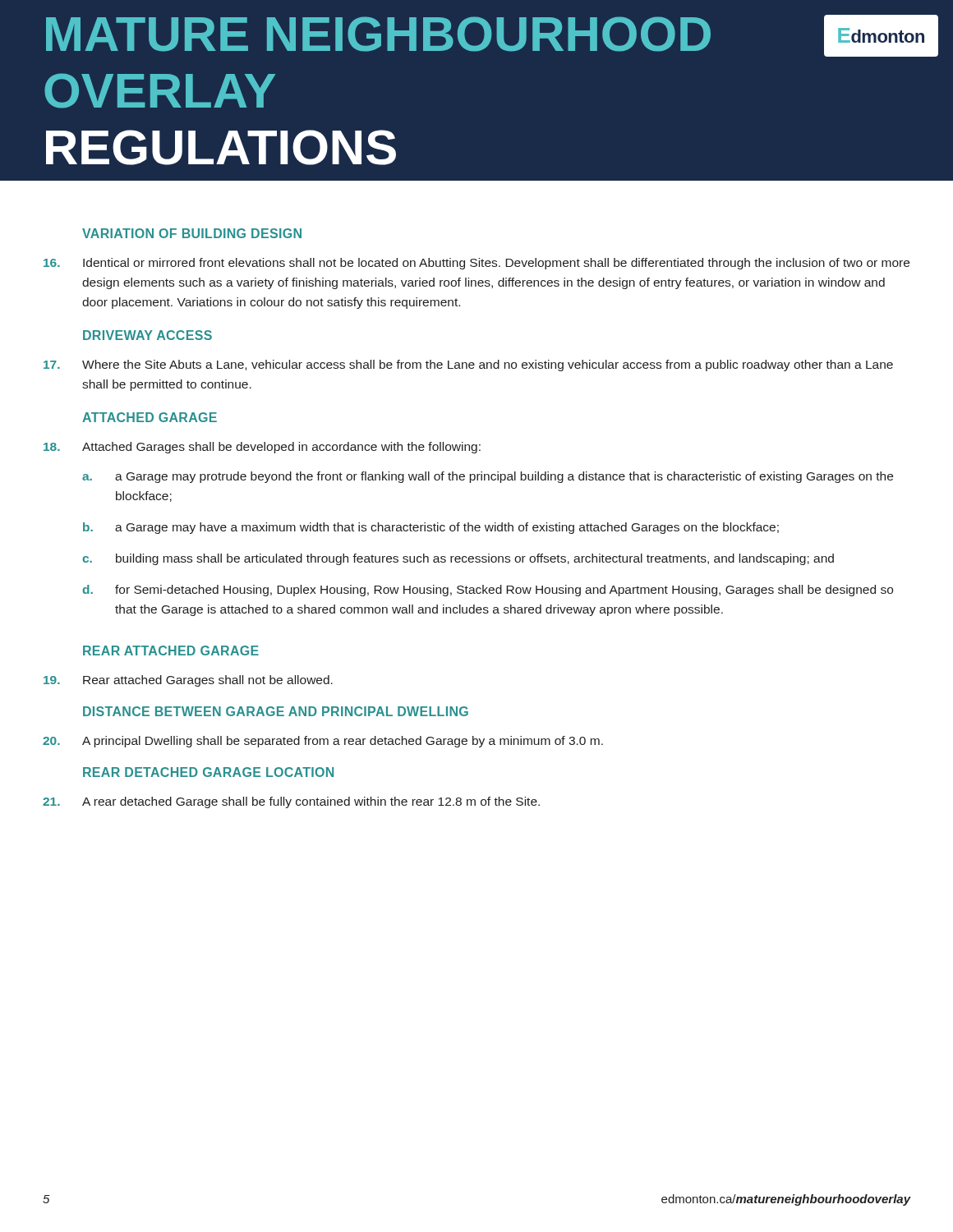953x1232 pixels.
Task: Click on the section header that says "VARIATION OF BUILDING DESIGN"
Action: (192, 234)
